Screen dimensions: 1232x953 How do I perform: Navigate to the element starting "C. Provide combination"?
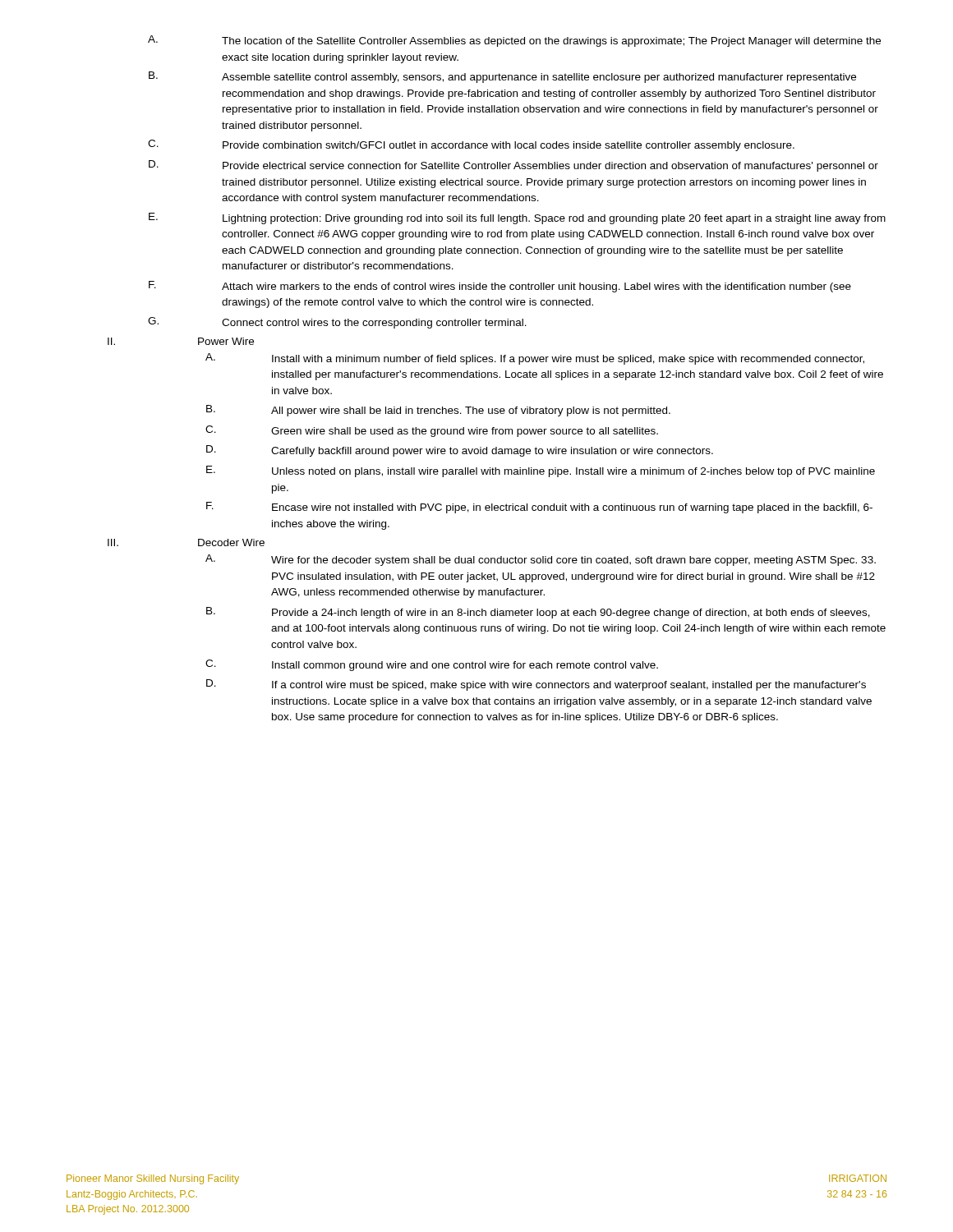click(476, 145)
